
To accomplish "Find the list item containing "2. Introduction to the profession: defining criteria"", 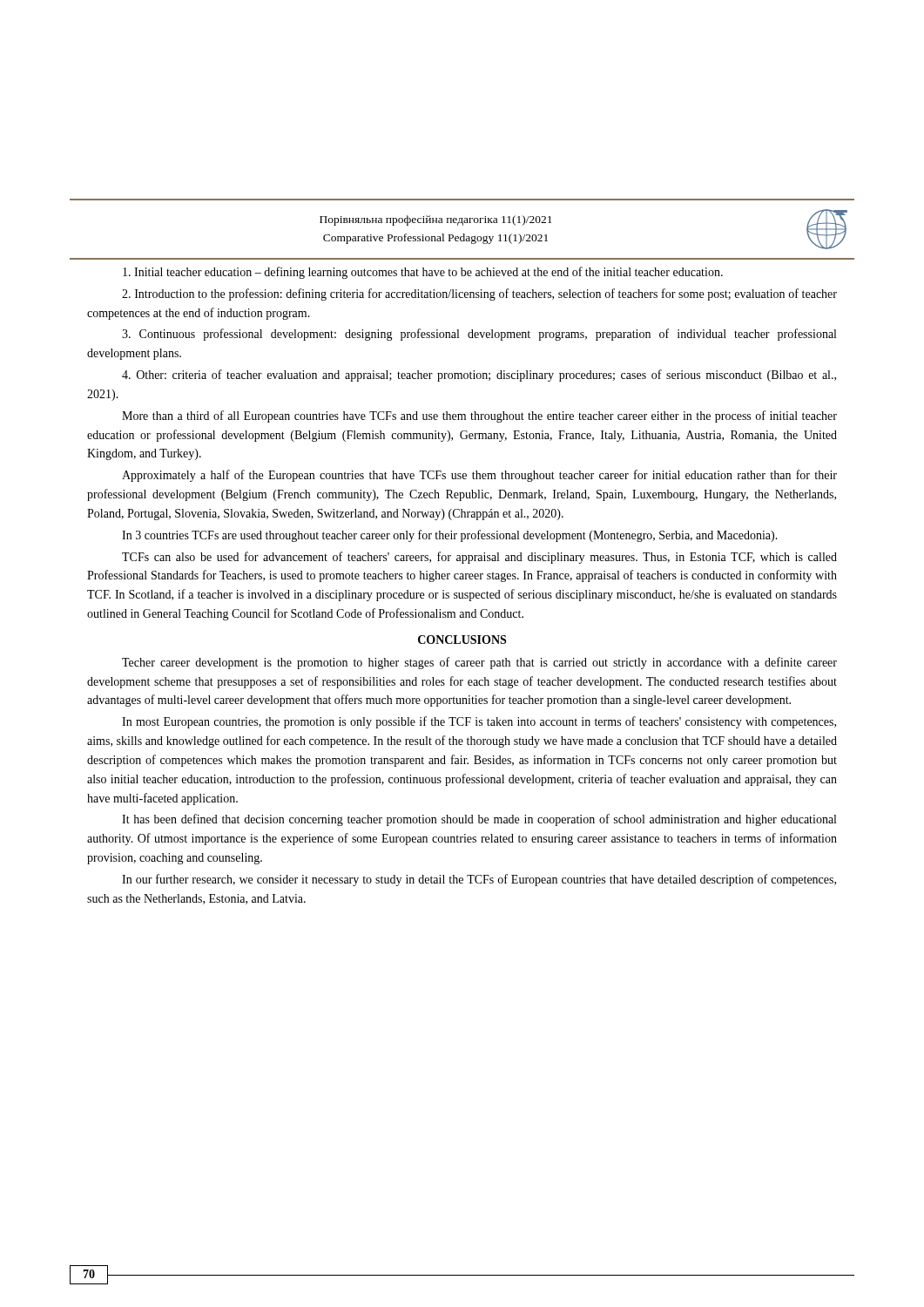I will (462, 303).
